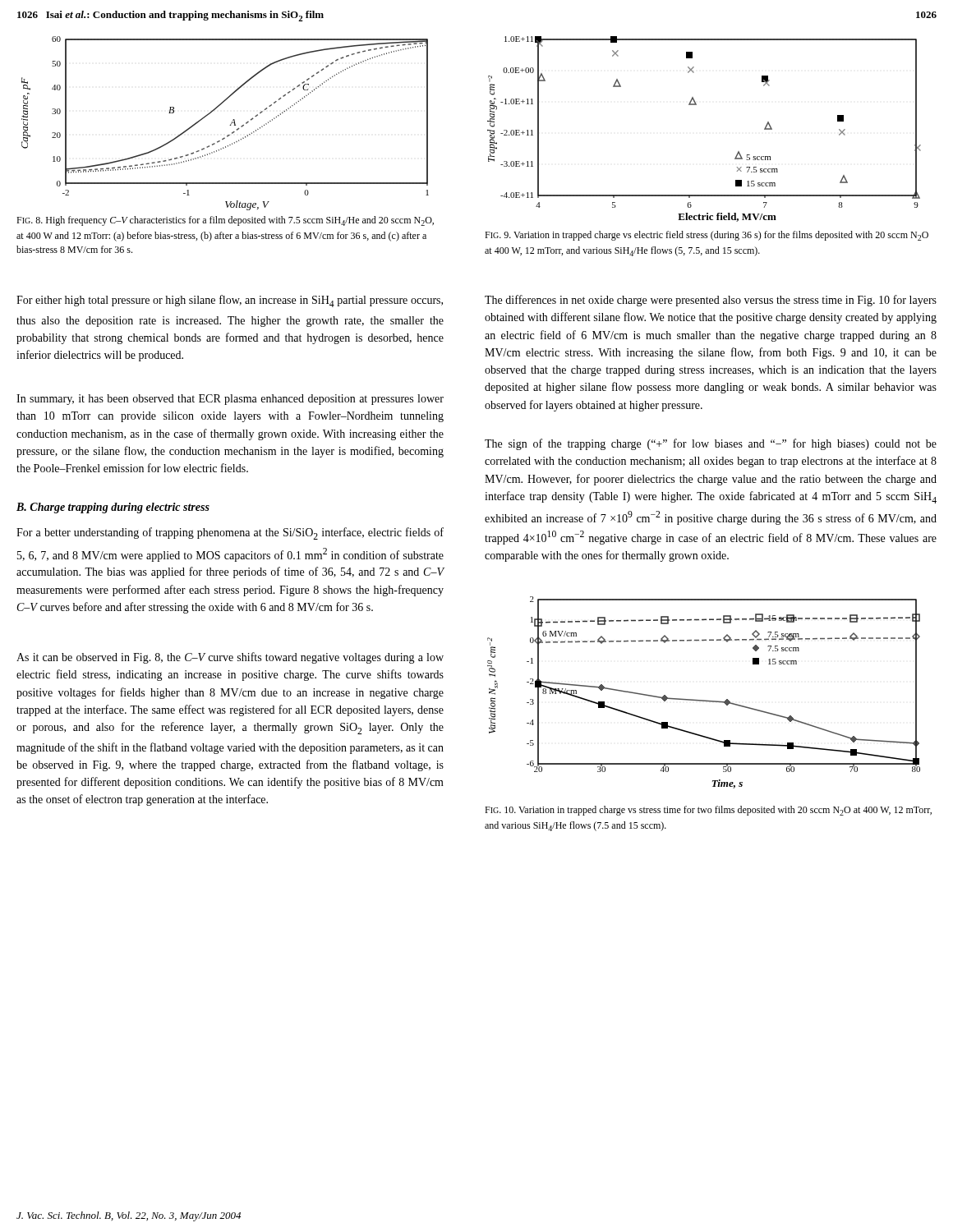
Task: Find the block starting "FIG. 9. Variation in trapped charge vs"
Action: pyautogui.click(x=707, y=244)
